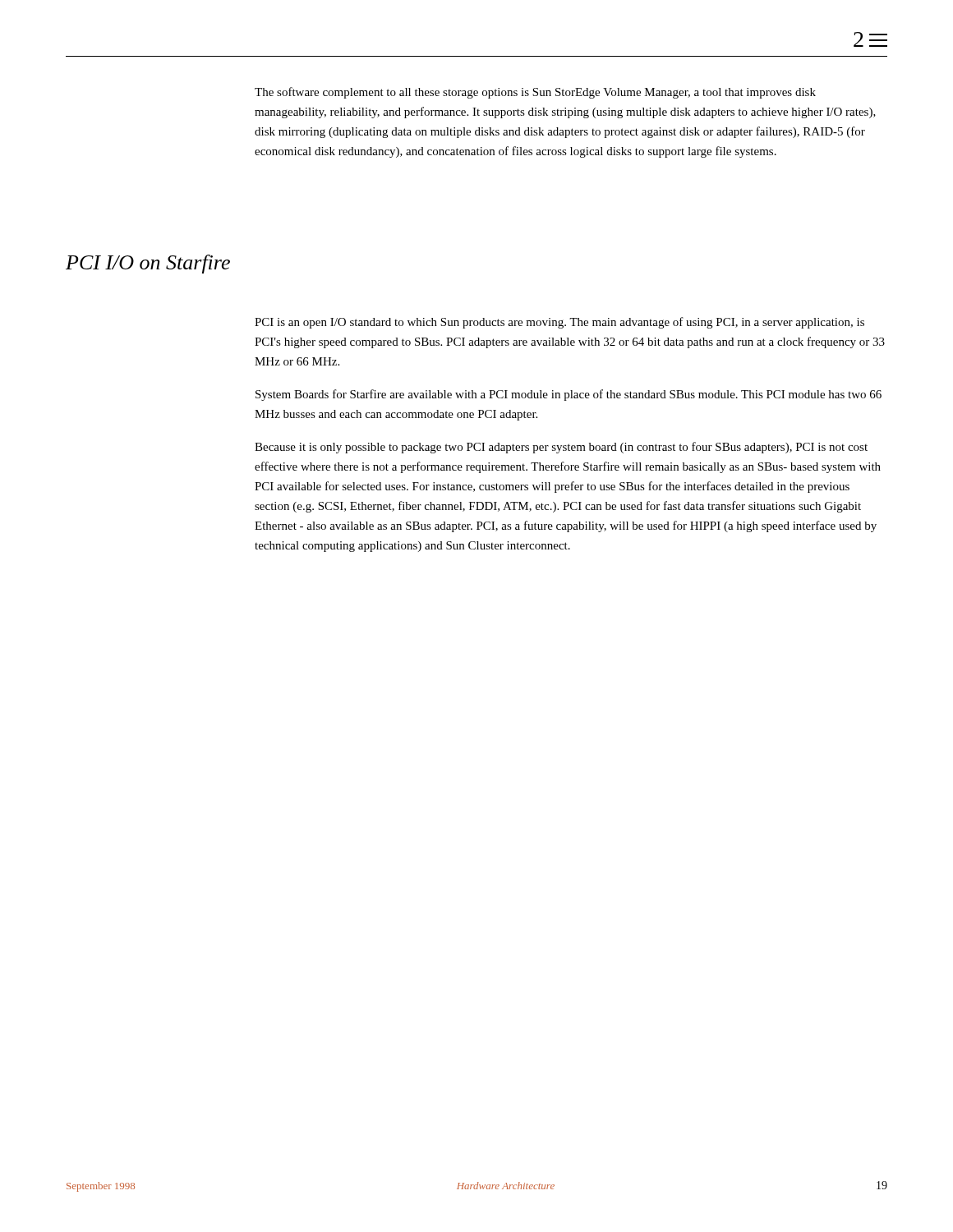The width and height of the screenshot is (953, 1232).
Task: Locate the section header
Action: 148,262
